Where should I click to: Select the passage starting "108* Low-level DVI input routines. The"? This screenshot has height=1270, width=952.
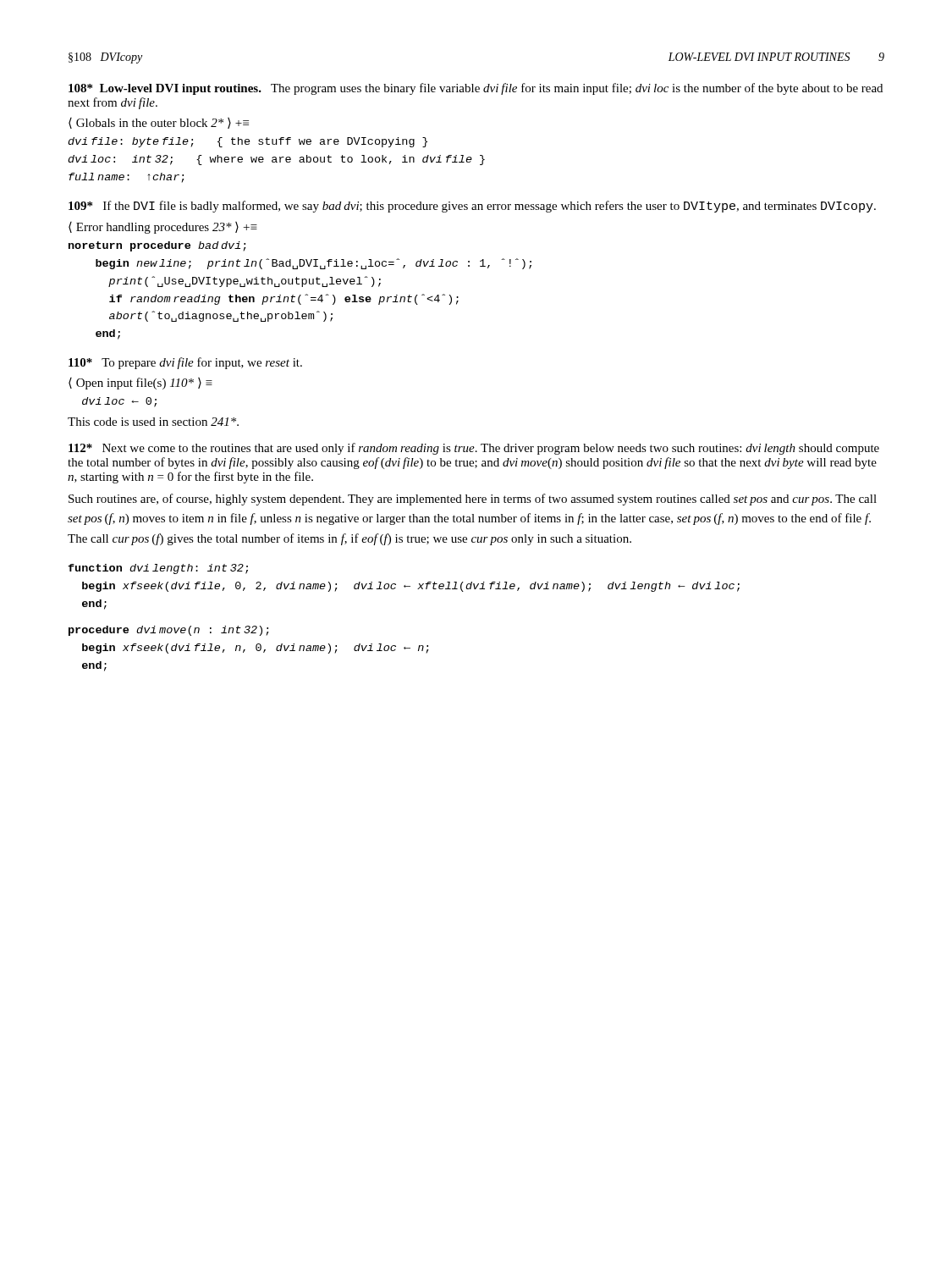(475, 95)
